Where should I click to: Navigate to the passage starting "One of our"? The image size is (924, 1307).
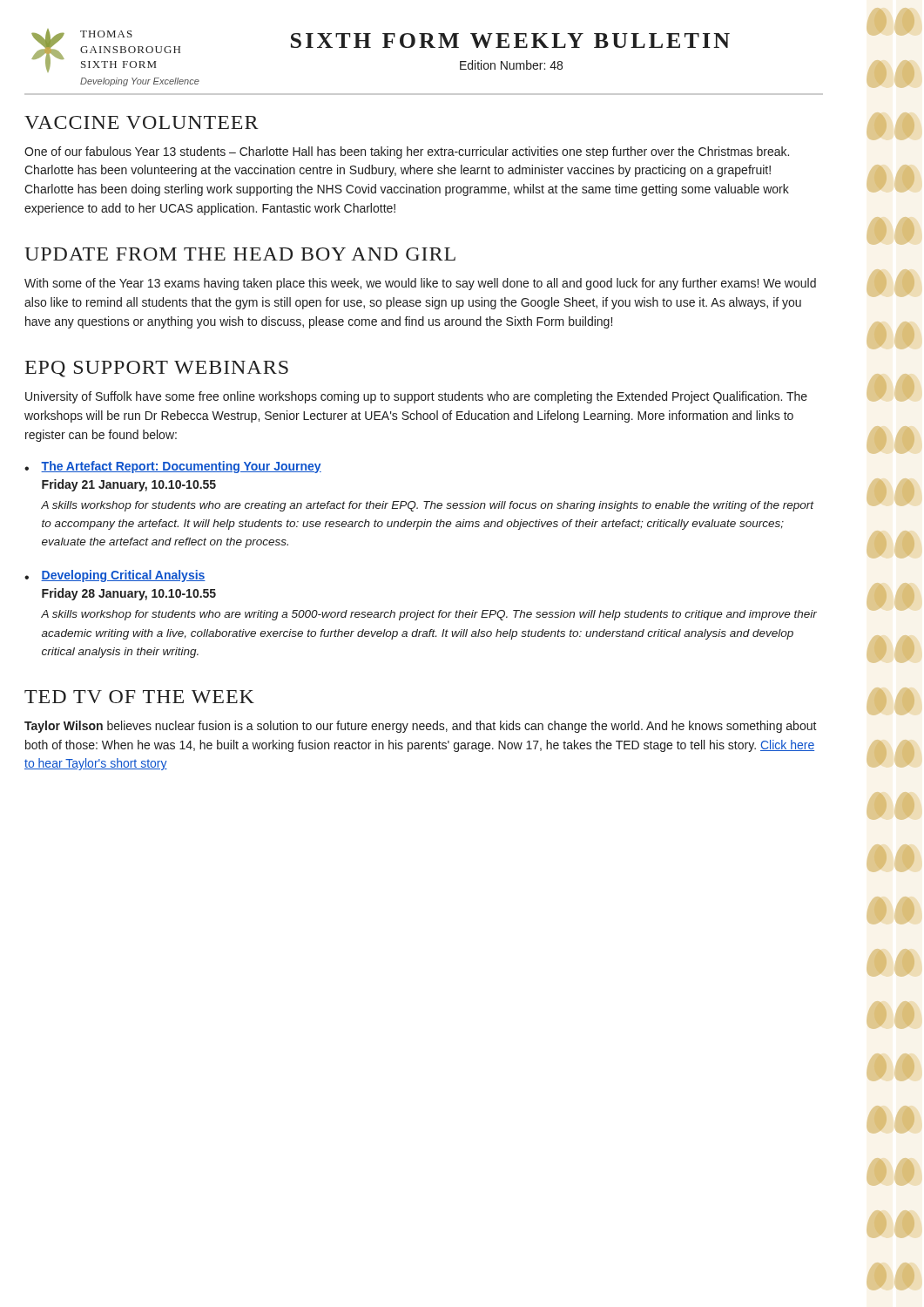[407, 180]
